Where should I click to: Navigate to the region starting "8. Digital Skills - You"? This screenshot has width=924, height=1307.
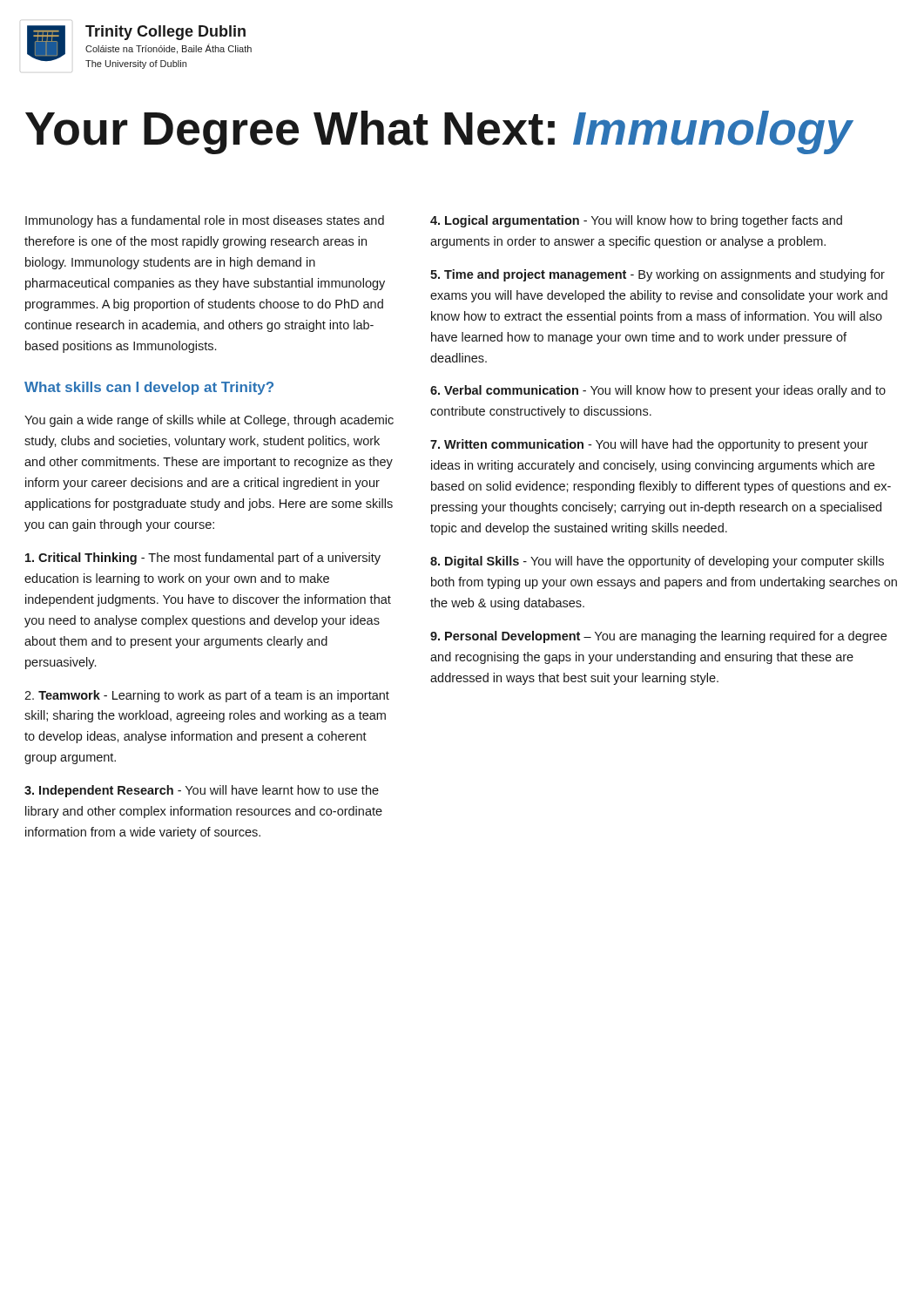click(x=664, y=582)
